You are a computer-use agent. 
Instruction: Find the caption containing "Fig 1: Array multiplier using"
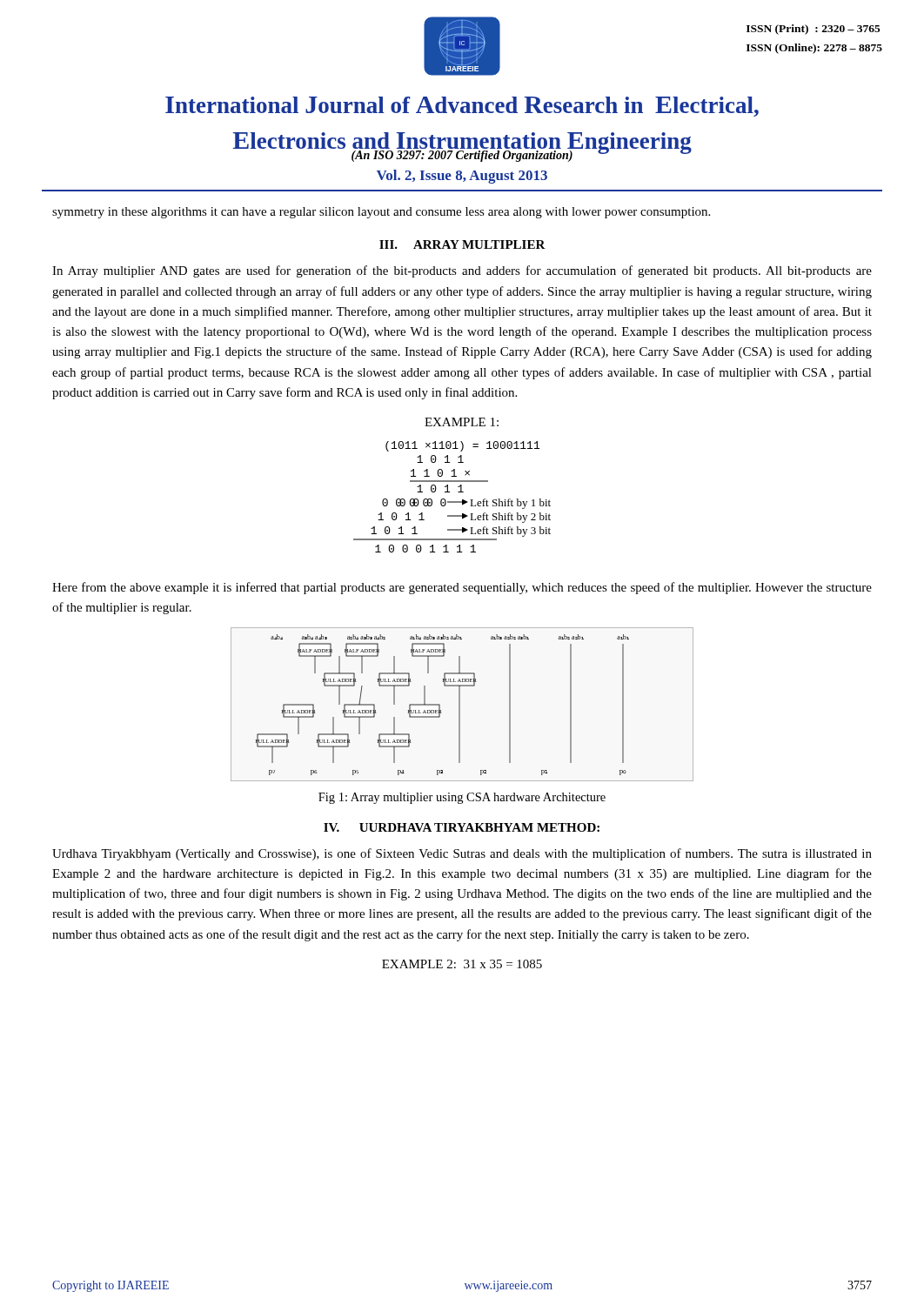pos(462,797)
